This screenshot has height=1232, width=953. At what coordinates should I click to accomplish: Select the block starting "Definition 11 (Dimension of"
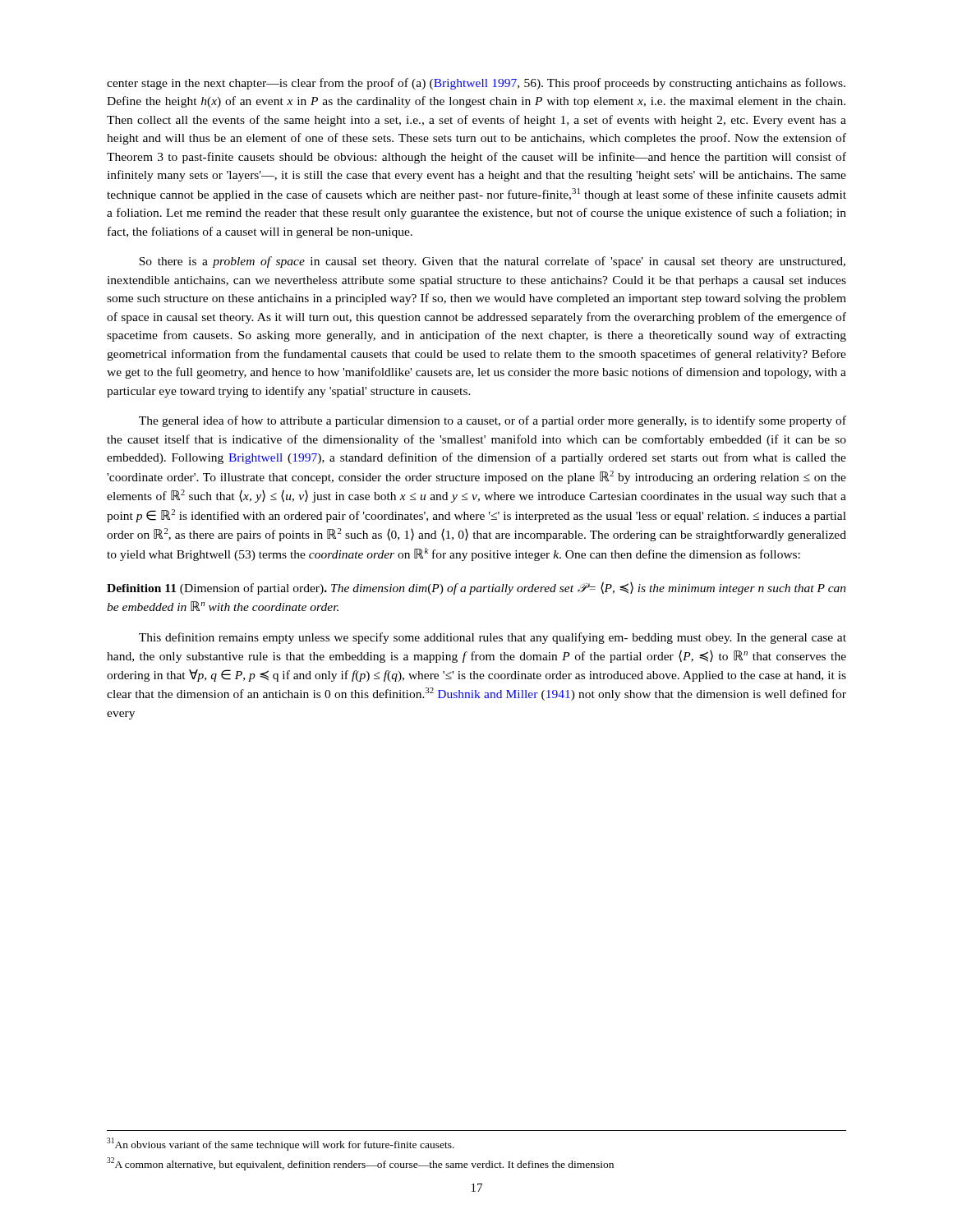tap(476, 598)
